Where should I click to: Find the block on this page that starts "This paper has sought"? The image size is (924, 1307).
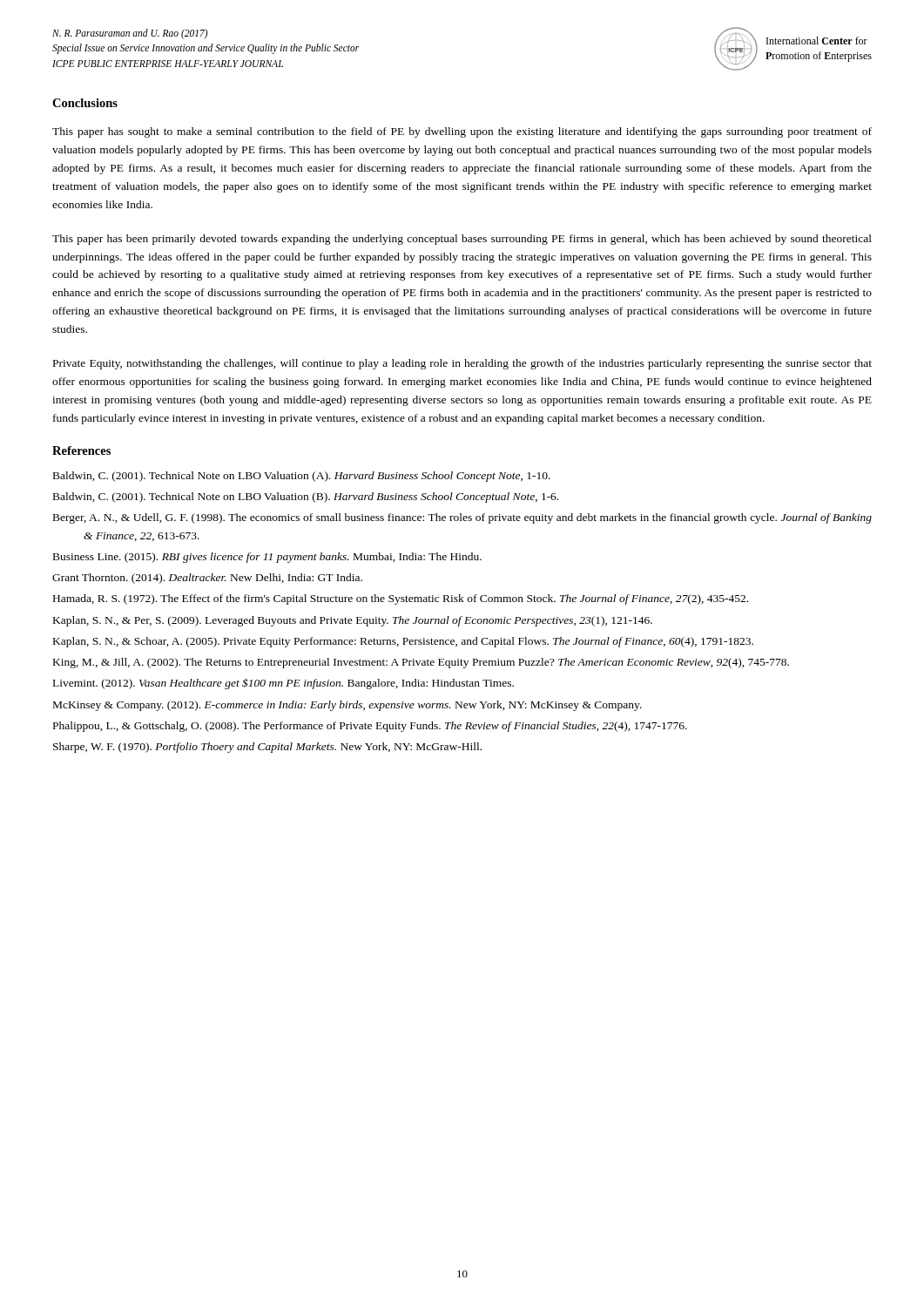click(462, 168)
